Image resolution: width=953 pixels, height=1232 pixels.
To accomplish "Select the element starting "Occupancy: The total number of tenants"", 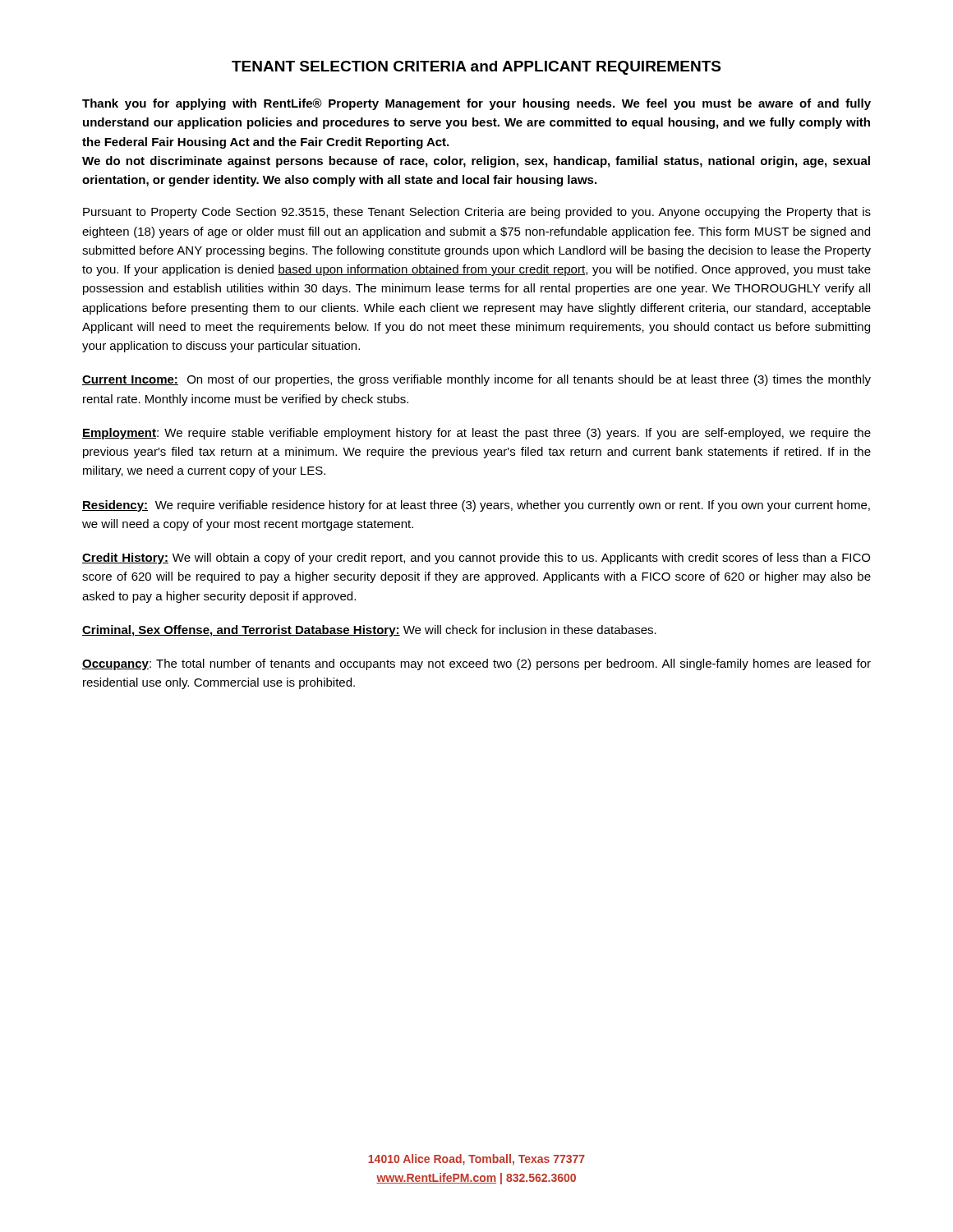I will (x=476, y=673).
